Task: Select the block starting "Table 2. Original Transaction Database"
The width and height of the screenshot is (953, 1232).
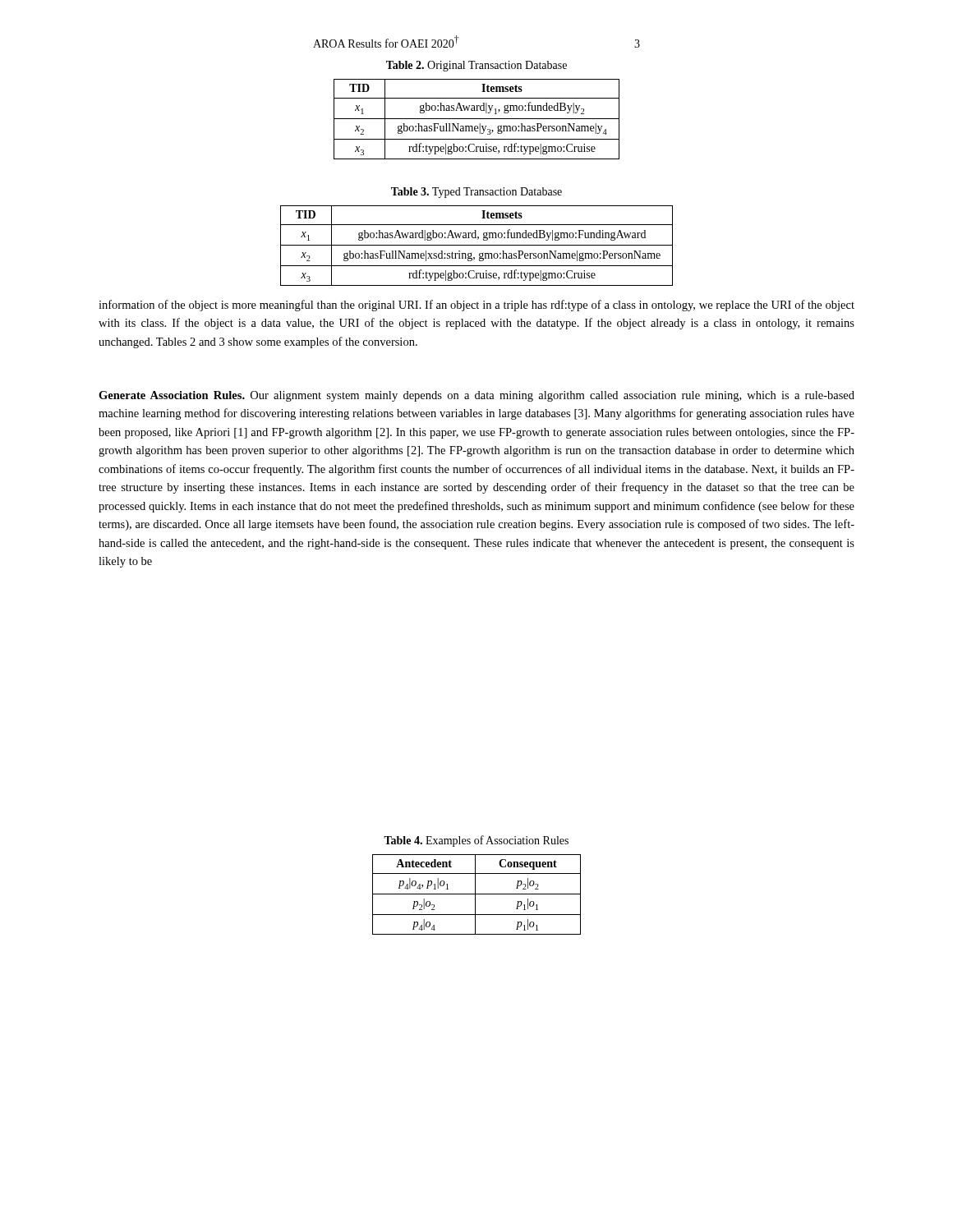Action: tap(476, 65)
